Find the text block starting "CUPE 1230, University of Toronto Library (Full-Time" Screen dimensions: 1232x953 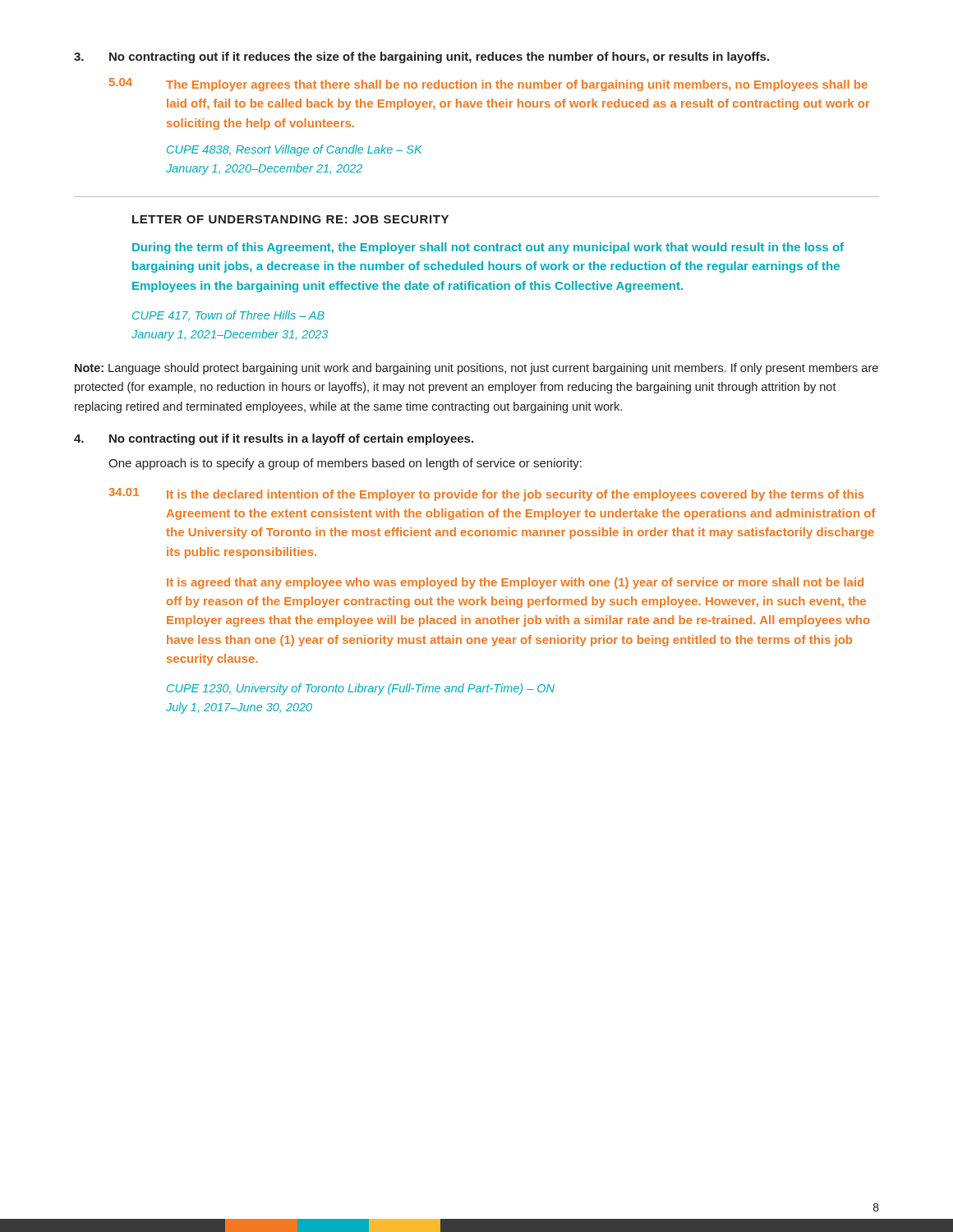pos(360,698)
